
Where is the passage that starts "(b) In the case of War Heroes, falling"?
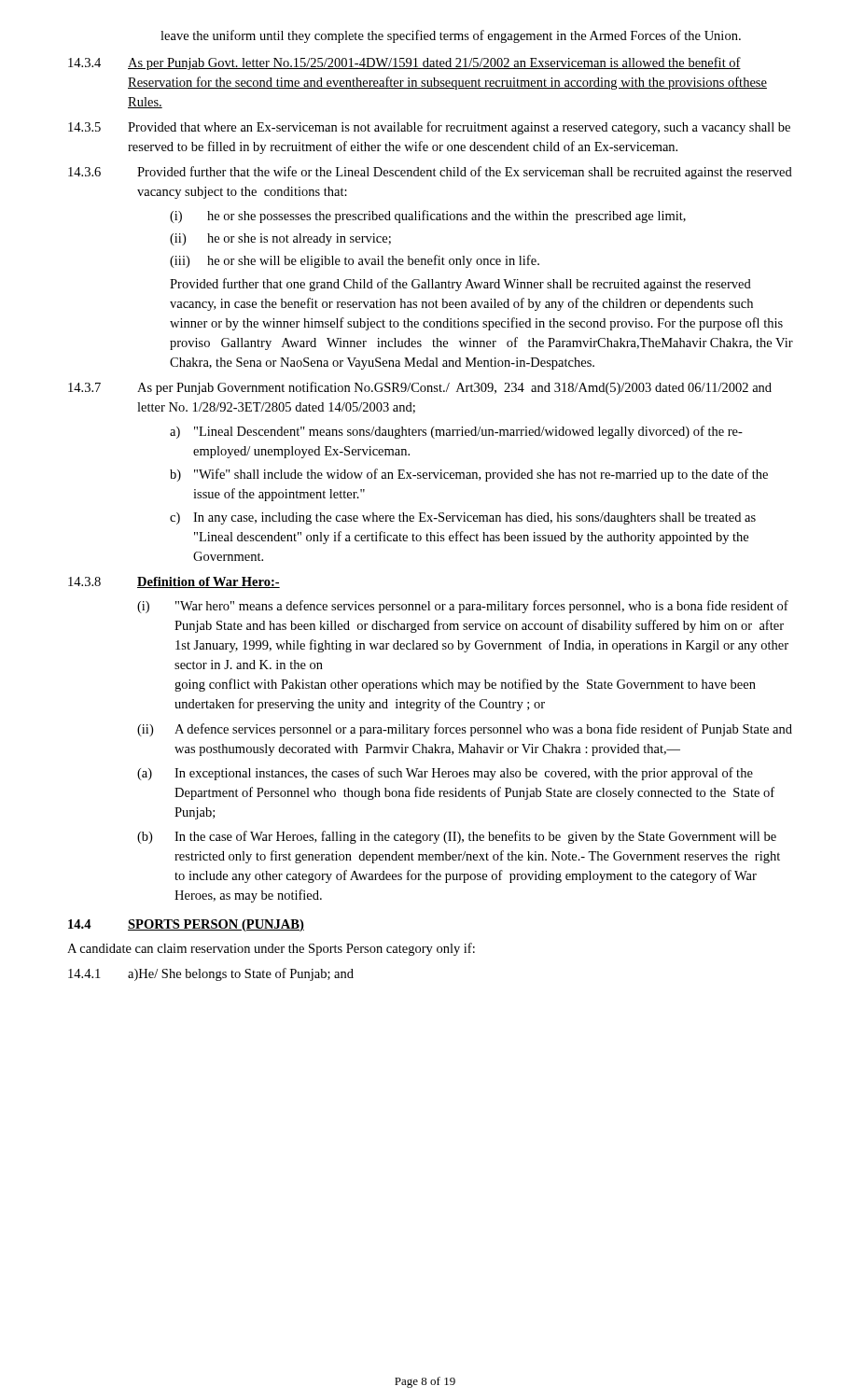tap(466, 866)
